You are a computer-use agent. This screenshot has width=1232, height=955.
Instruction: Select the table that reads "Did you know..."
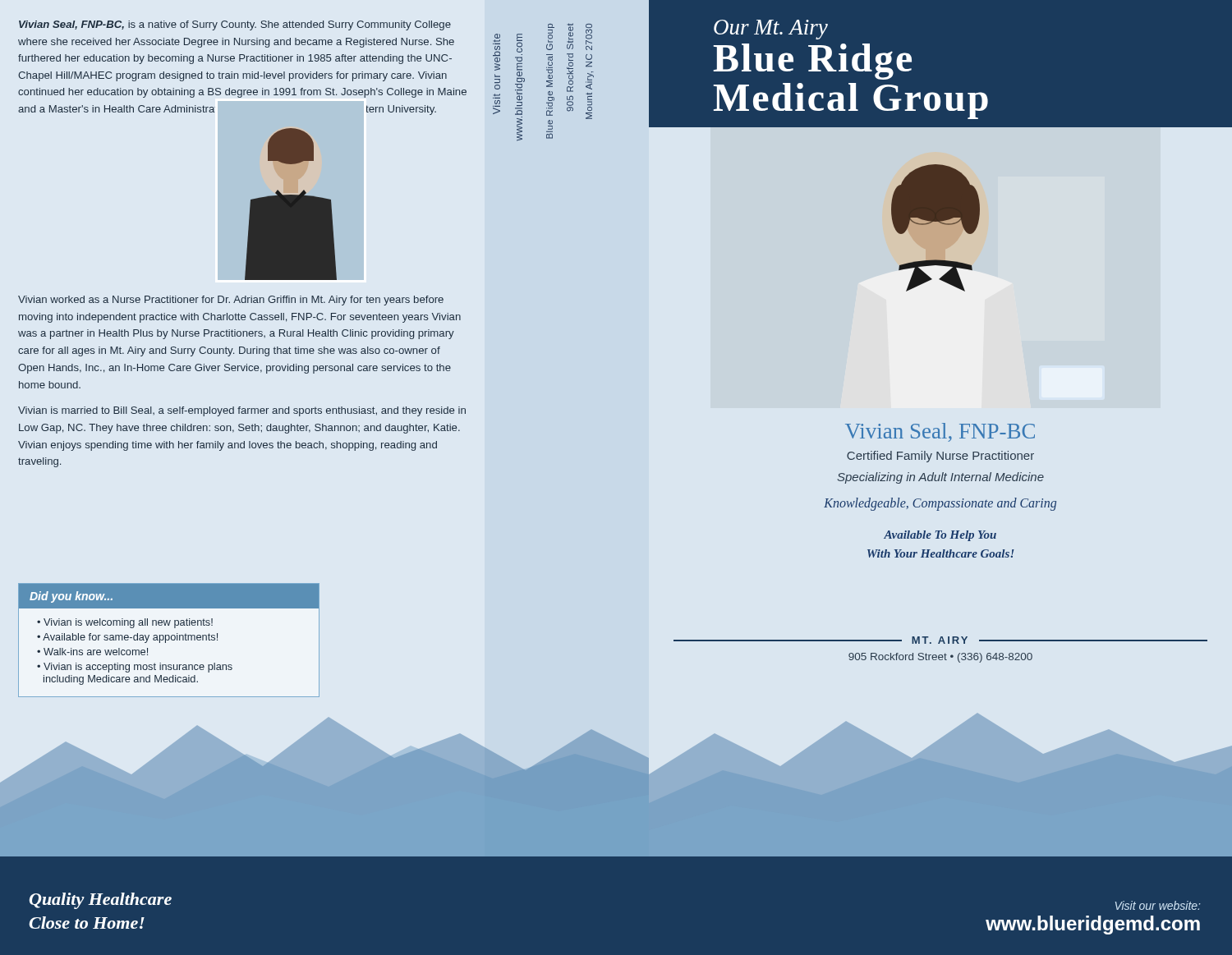[x=169, y=640]
